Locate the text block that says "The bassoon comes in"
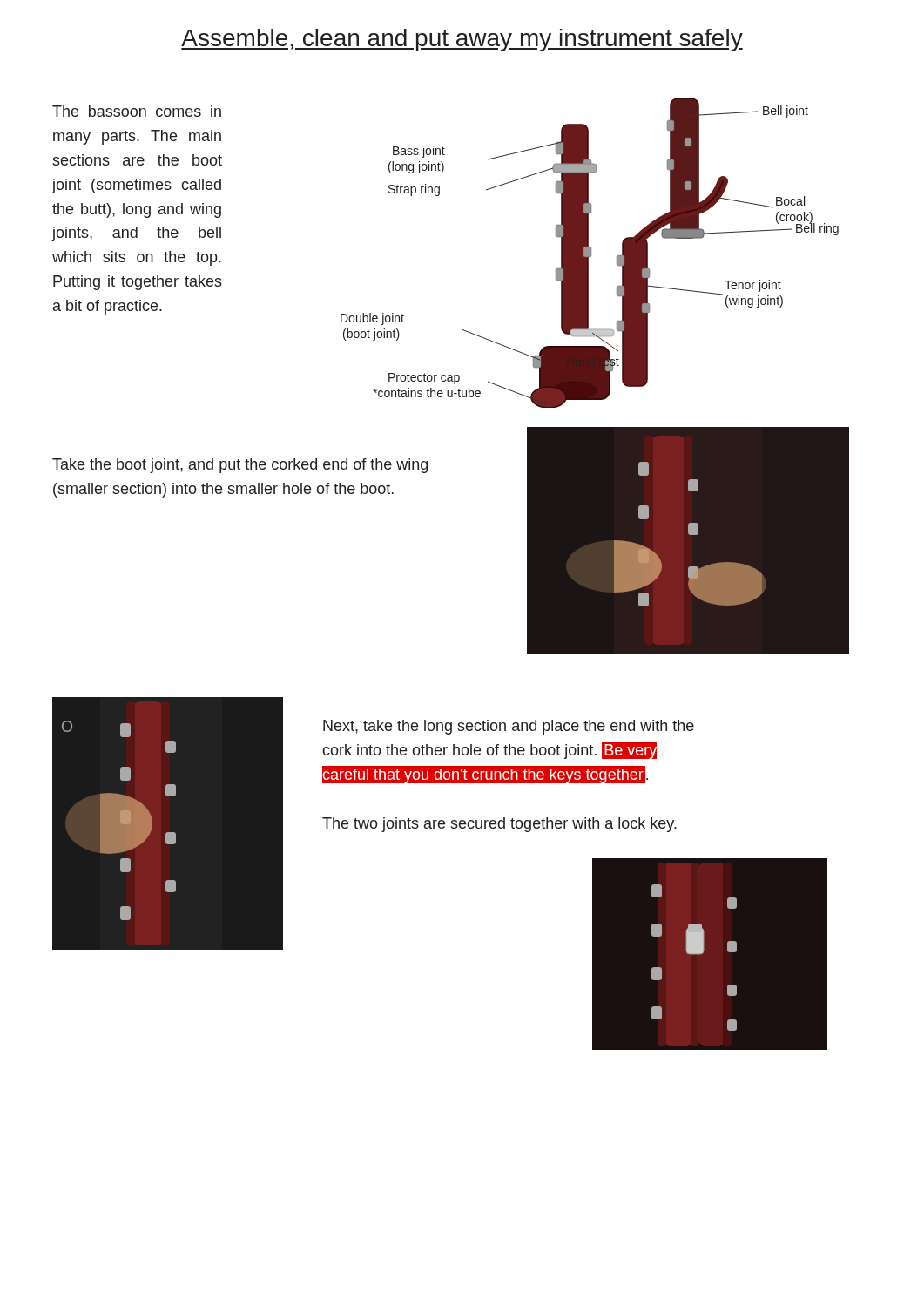 coord(137,209)
